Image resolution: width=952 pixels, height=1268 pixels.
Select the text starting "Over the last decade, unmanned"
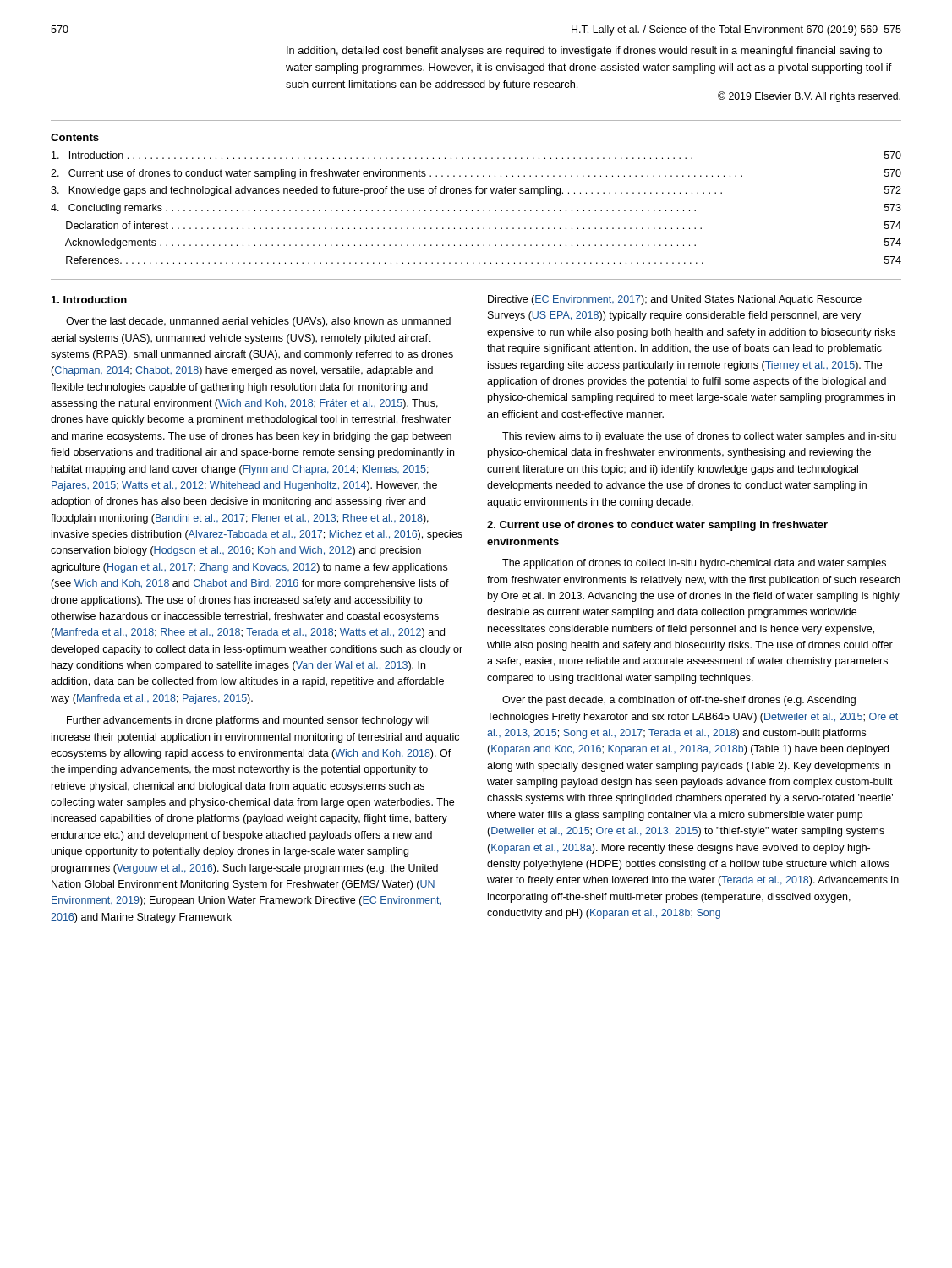[x=258, y=620]
